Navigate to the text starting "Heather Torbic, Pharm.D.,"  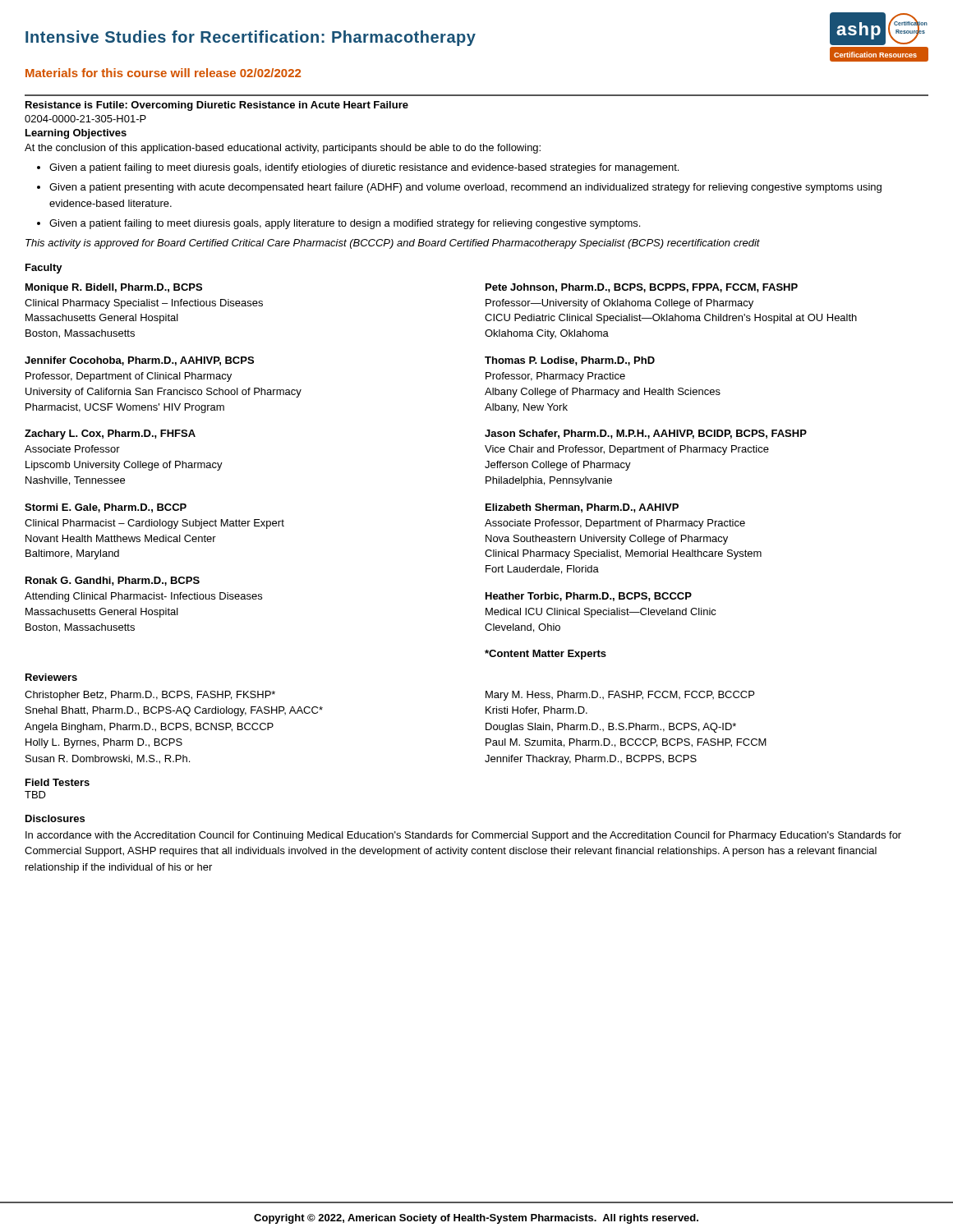tap(600, 611)
